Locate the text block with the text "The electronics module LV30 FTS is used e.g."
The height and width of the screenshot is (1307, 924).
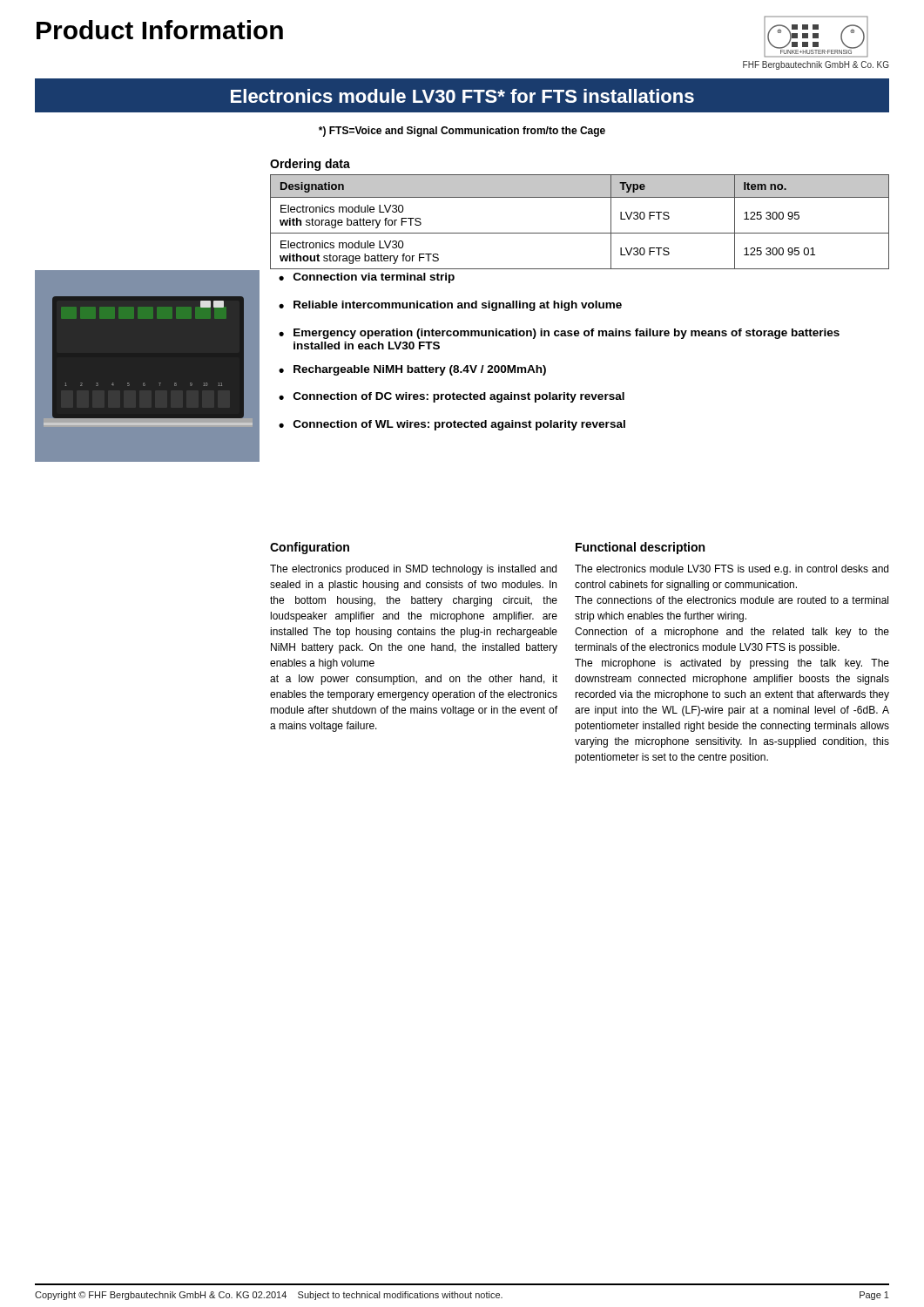click(732, 663)
